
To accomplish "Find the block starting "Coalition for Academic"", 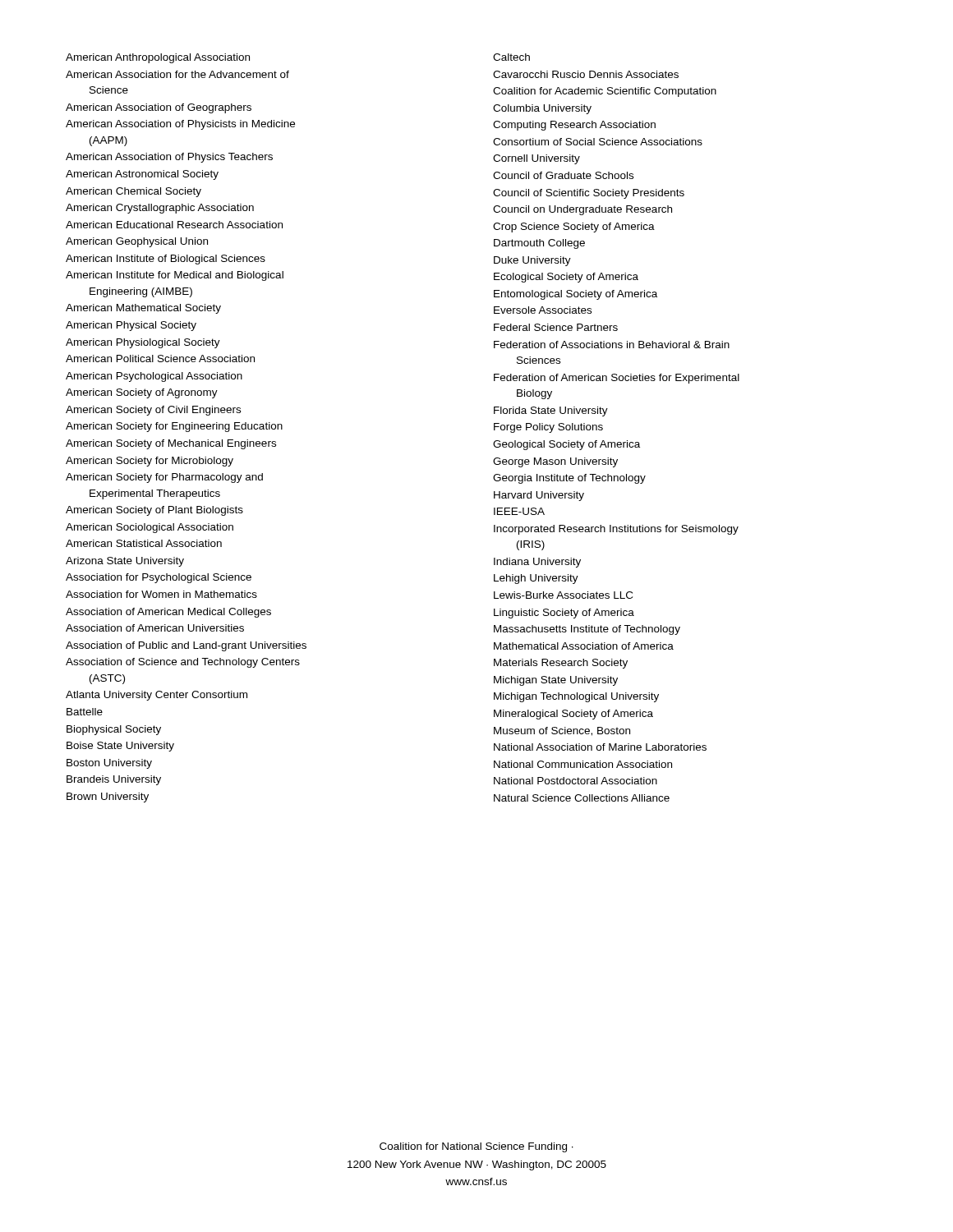I will coord(605,91).
